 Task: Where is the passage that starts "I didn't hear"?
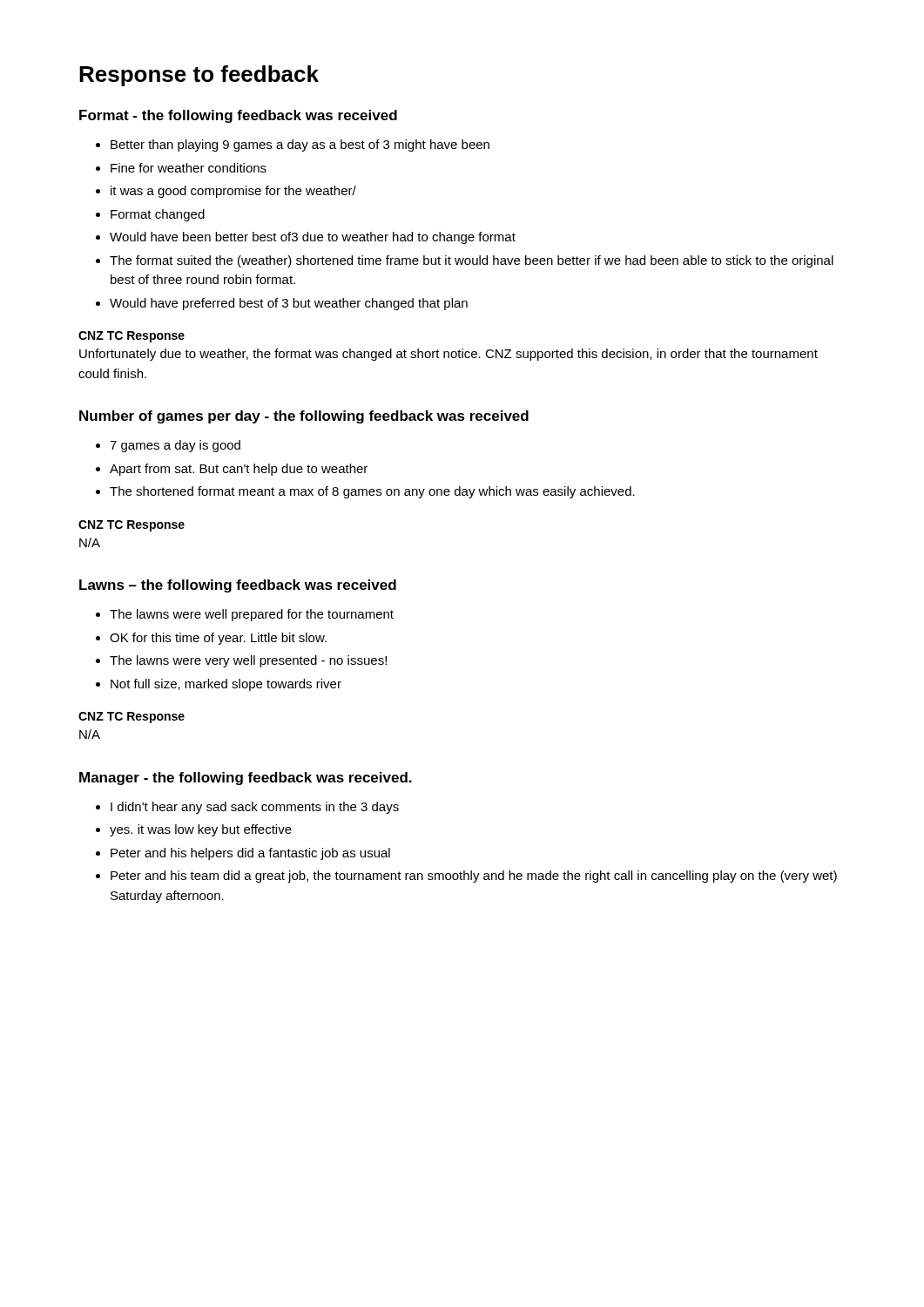247,808
